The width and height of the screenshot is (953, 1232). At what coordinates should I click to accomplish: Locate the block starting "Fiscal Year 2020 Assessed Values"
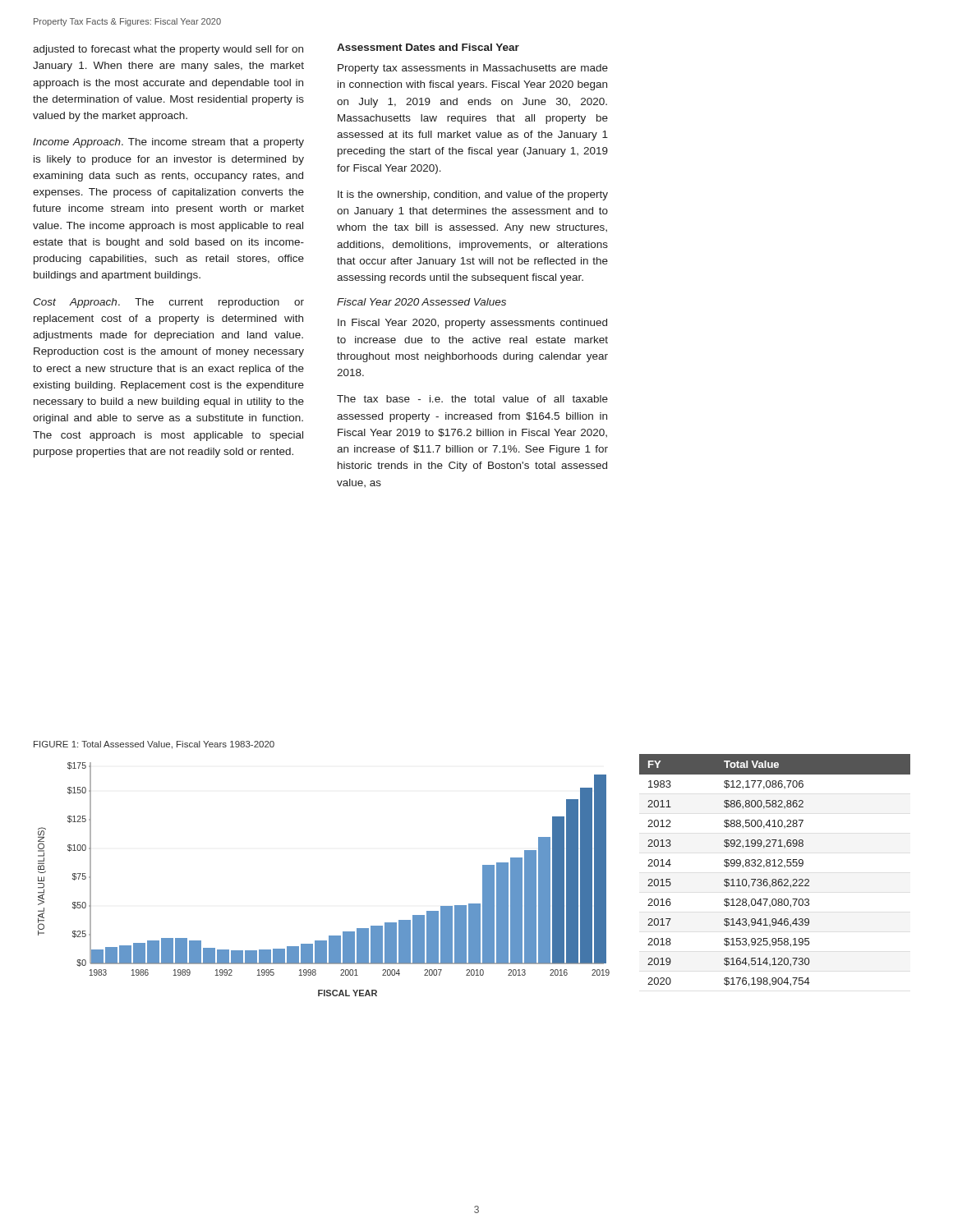422,302
